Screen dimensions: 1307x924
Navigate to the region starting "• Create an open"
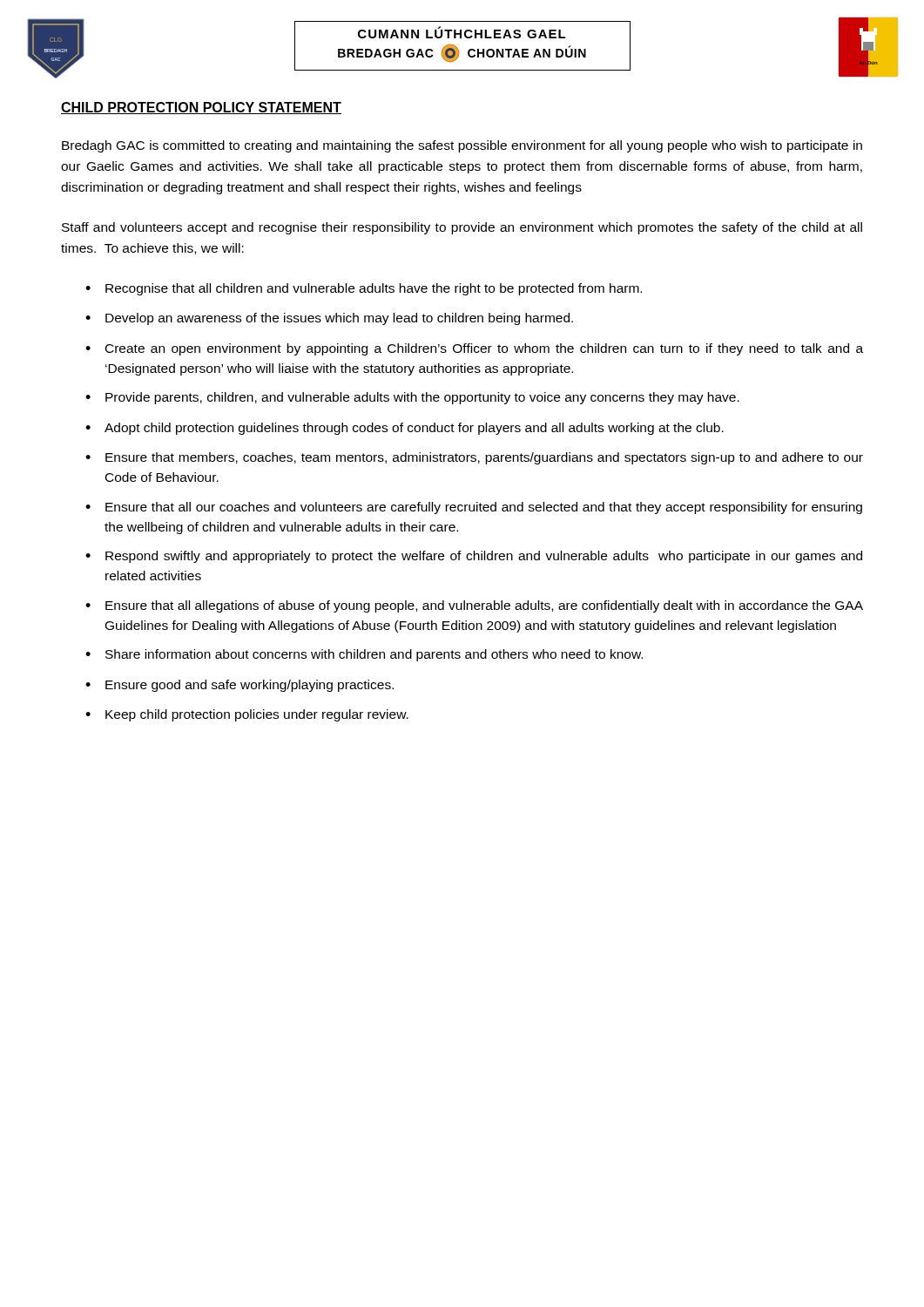click(x=474, y=358)
